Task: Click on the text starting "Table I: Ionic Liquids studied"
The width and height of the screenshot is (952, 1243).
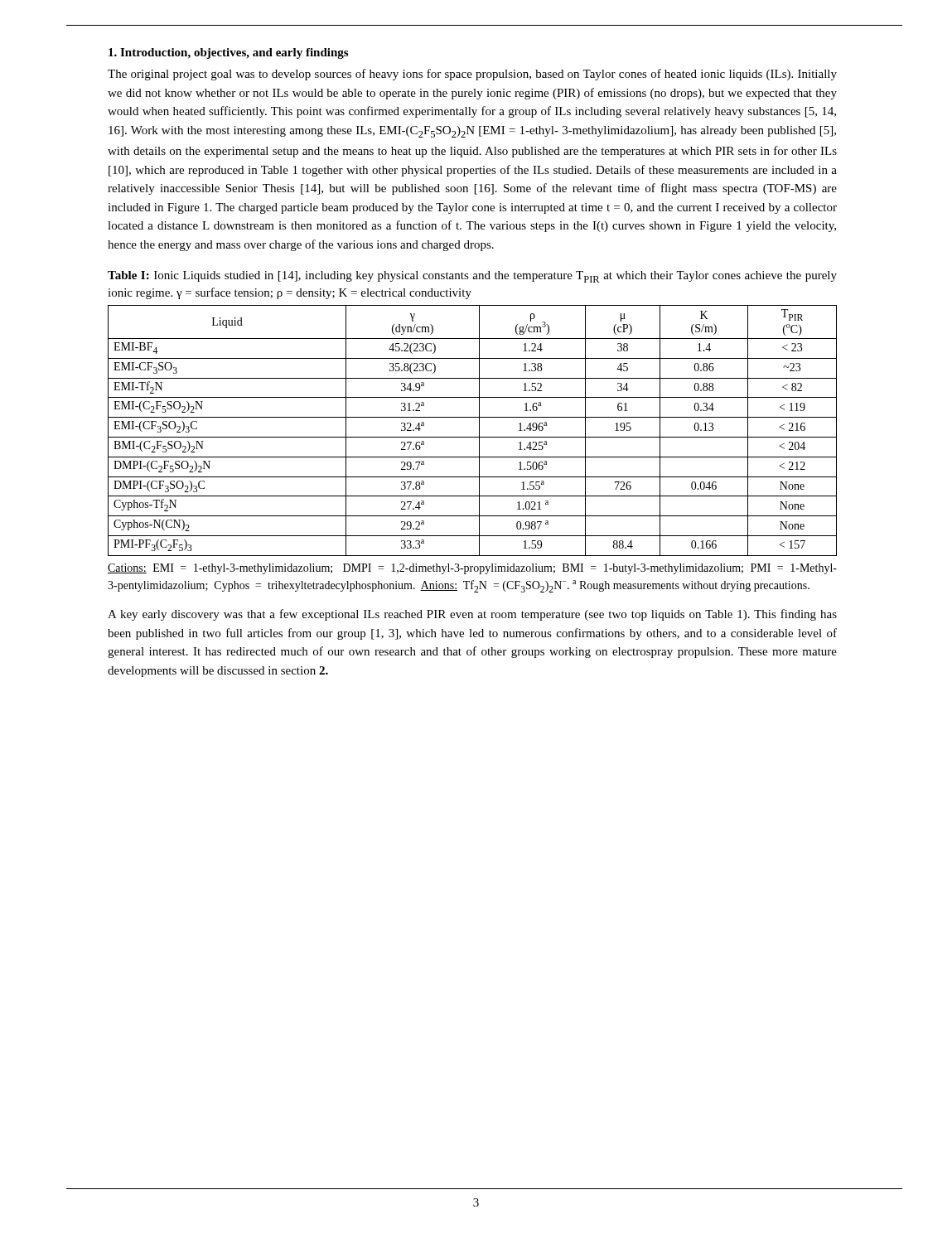Action: (x=472, y=284)
